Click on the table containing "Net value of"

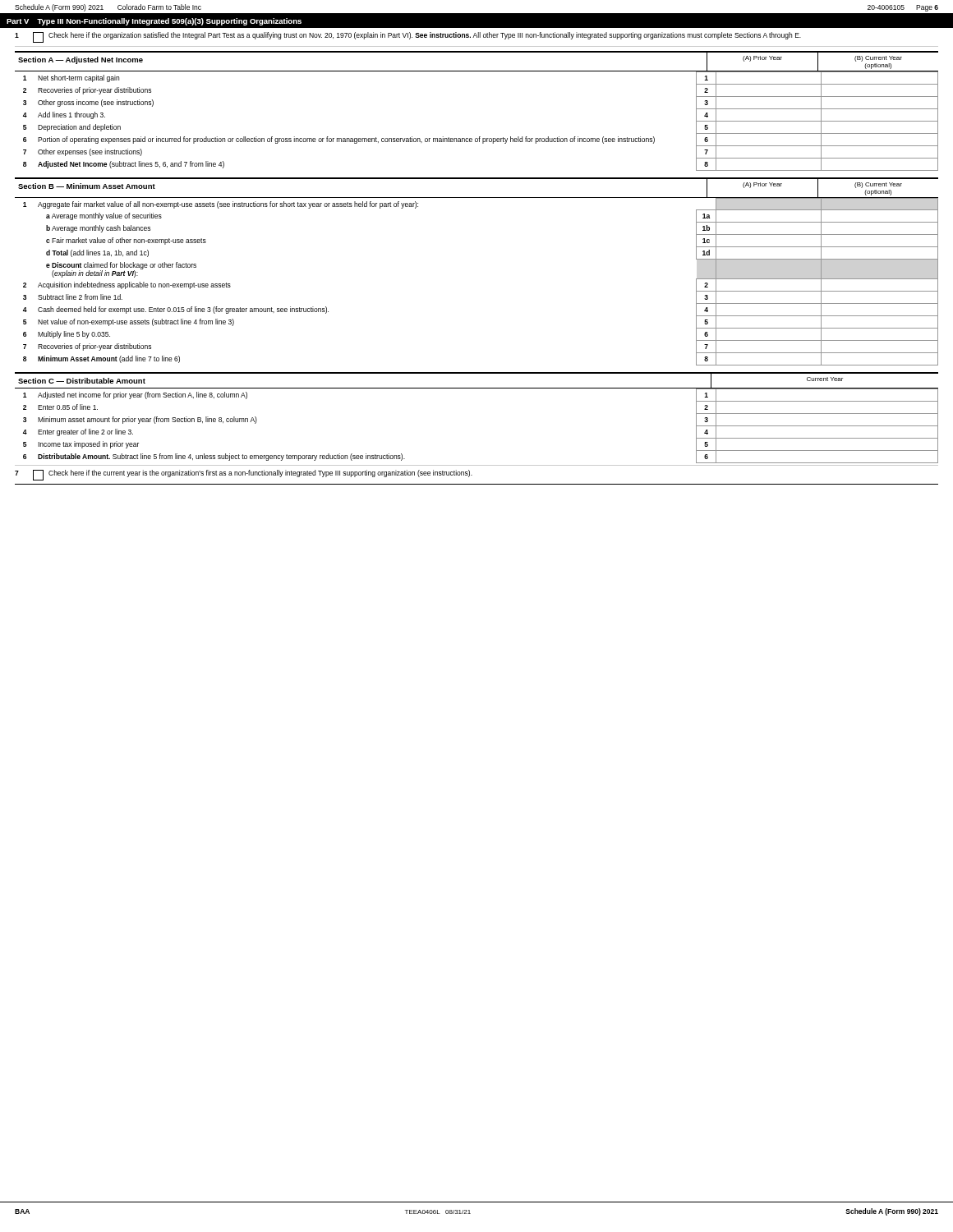(476, 282)
